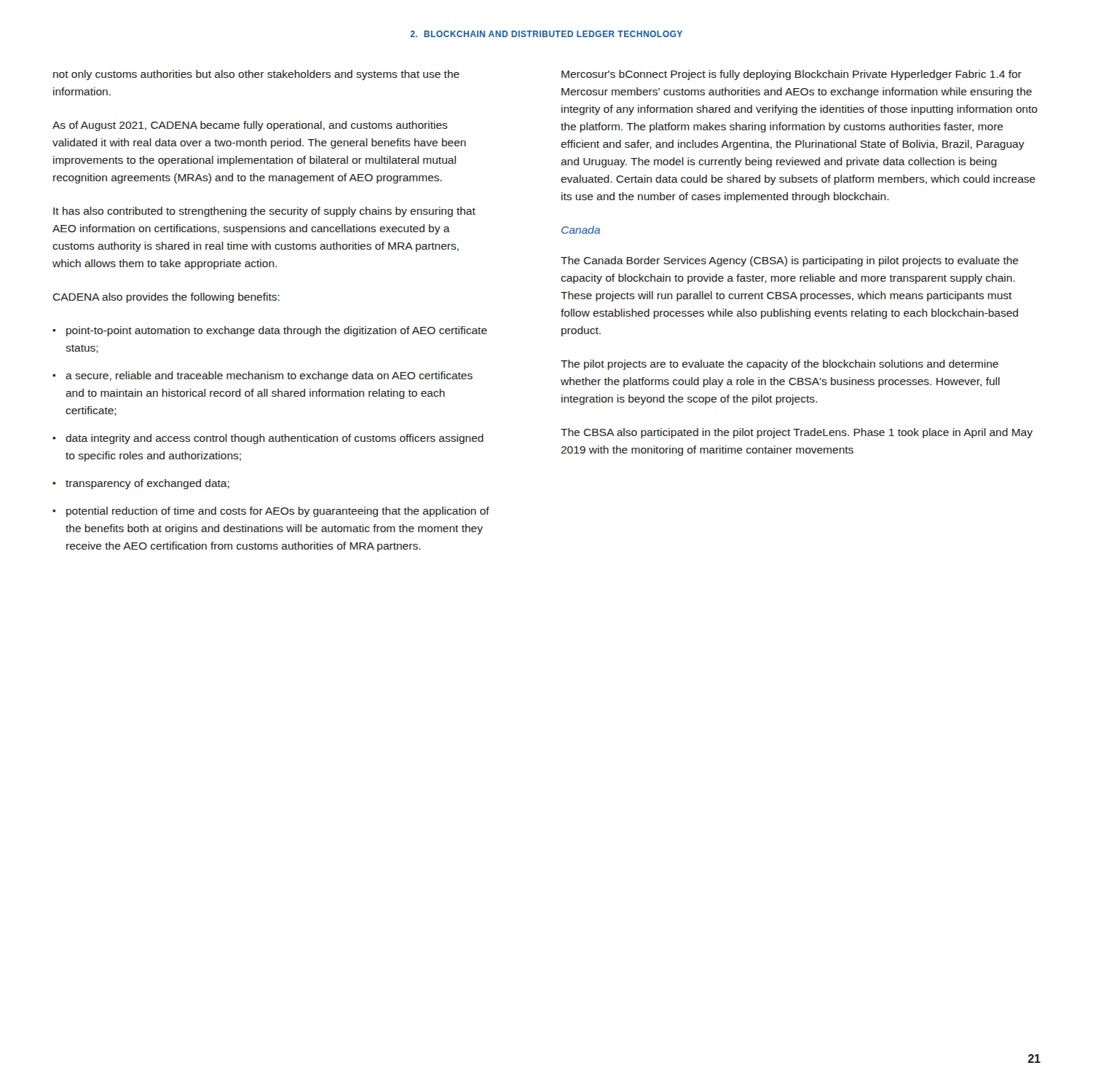Viewport: 1093px width, 1092px height.
Task: Find the block on this page that starts "The Canada Border"
Action: tap(790, 295)
